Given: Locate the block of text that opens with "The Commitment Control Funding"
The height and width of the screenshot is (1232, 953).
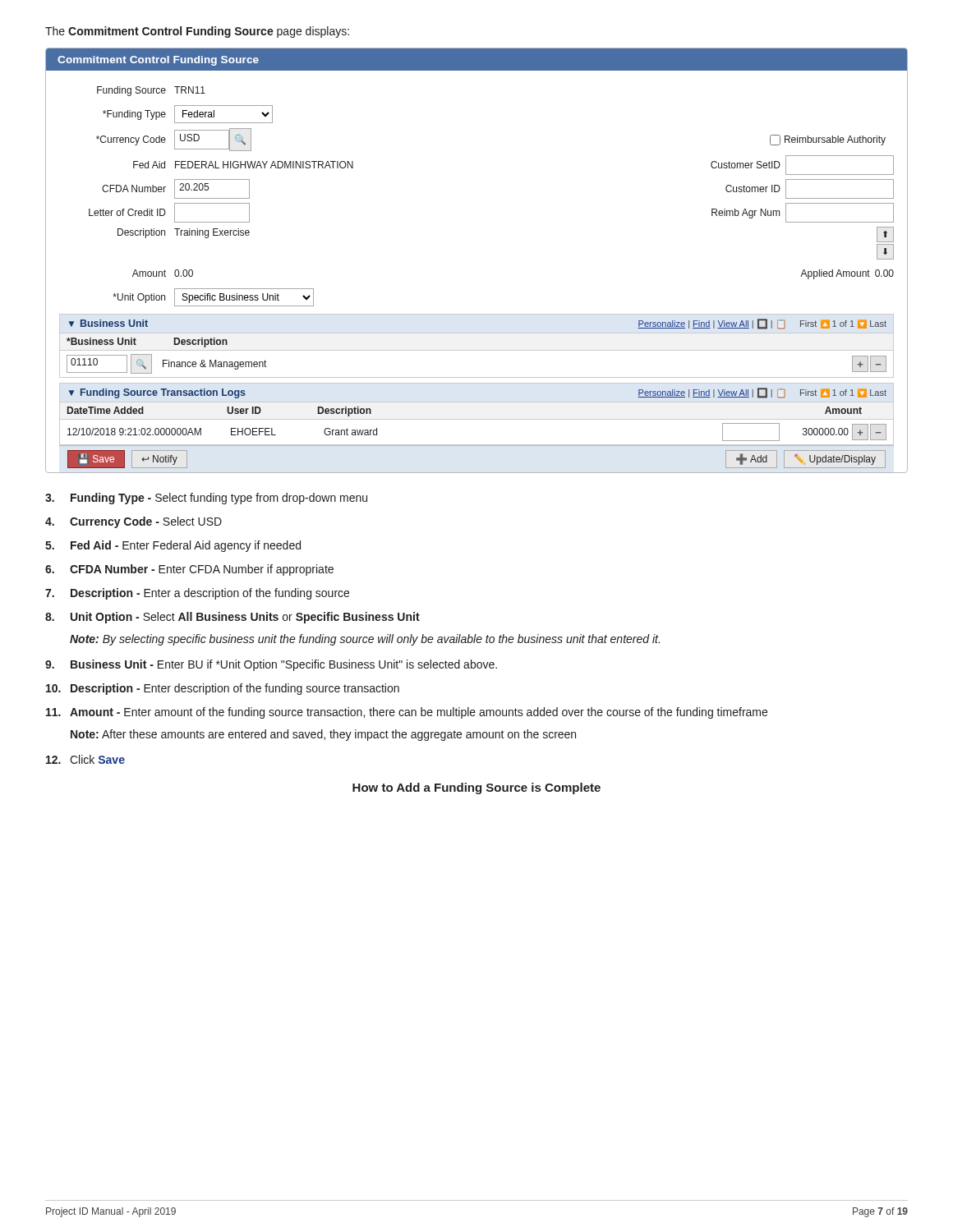Looking at the screenshot, I should (x=198, y=31).
